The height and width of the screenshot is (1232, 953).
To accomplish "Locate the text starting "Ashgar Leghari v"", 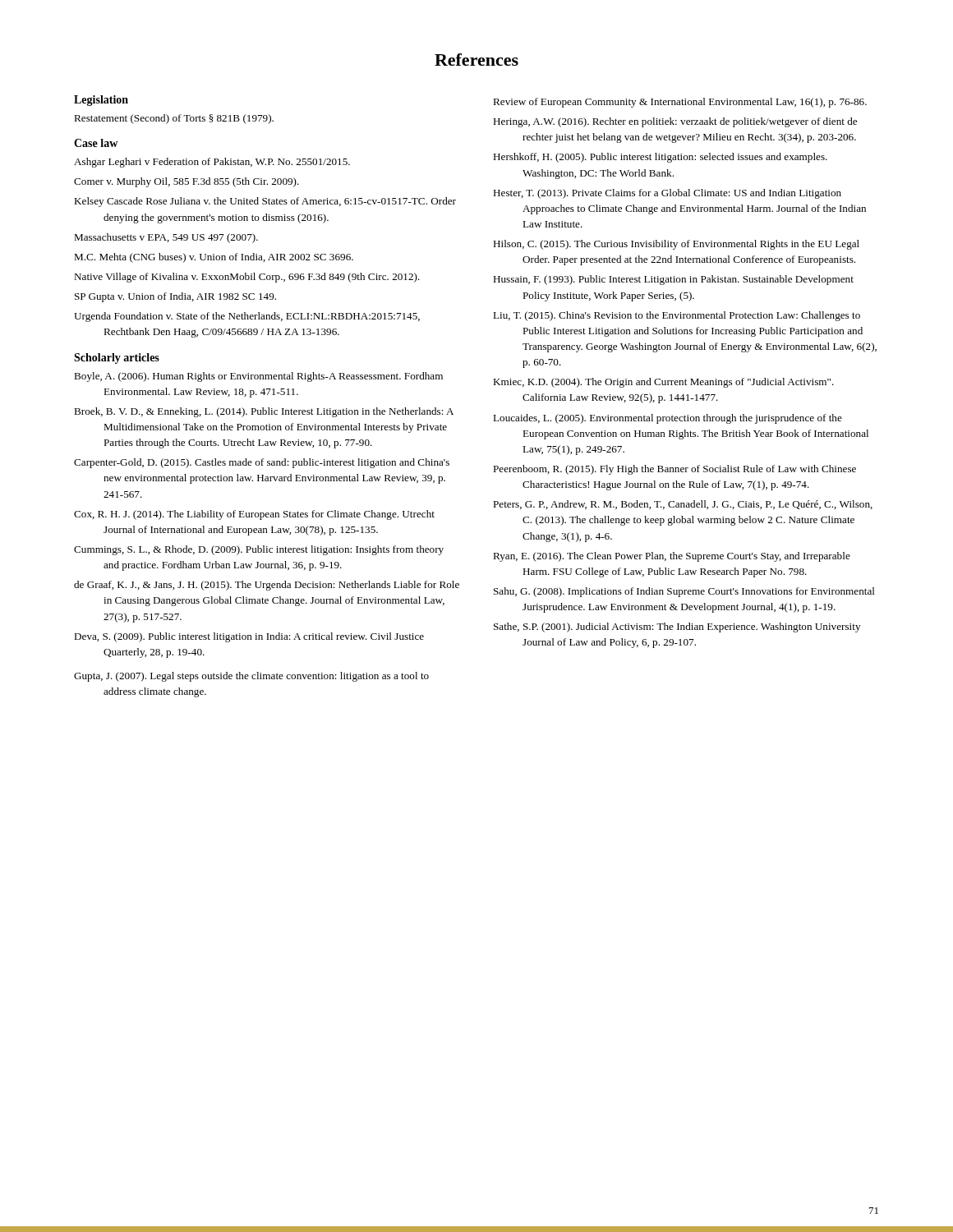I will pos(212,162).
